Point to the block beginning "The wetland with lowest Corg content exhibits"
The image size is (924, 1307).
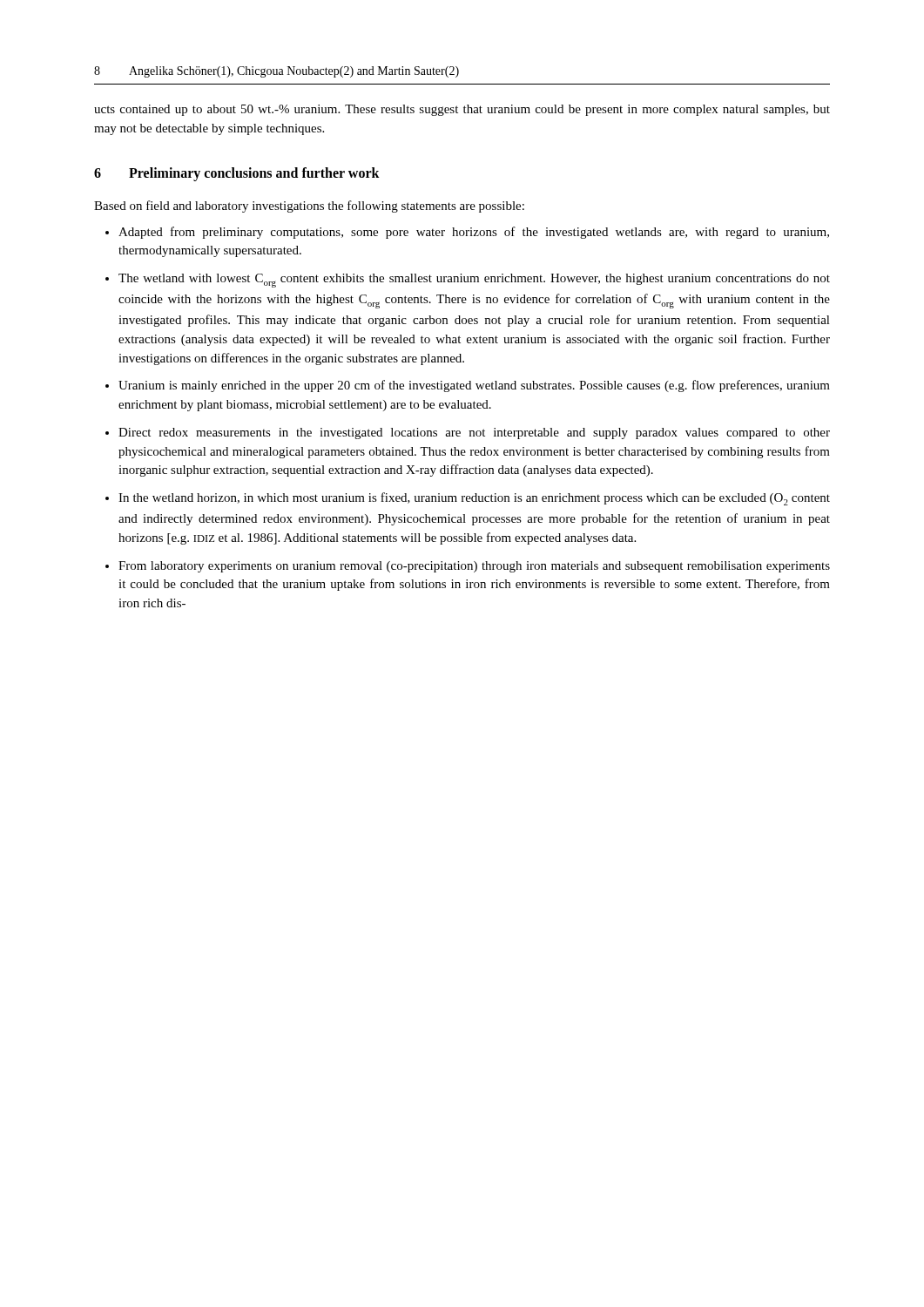[474, 318]
